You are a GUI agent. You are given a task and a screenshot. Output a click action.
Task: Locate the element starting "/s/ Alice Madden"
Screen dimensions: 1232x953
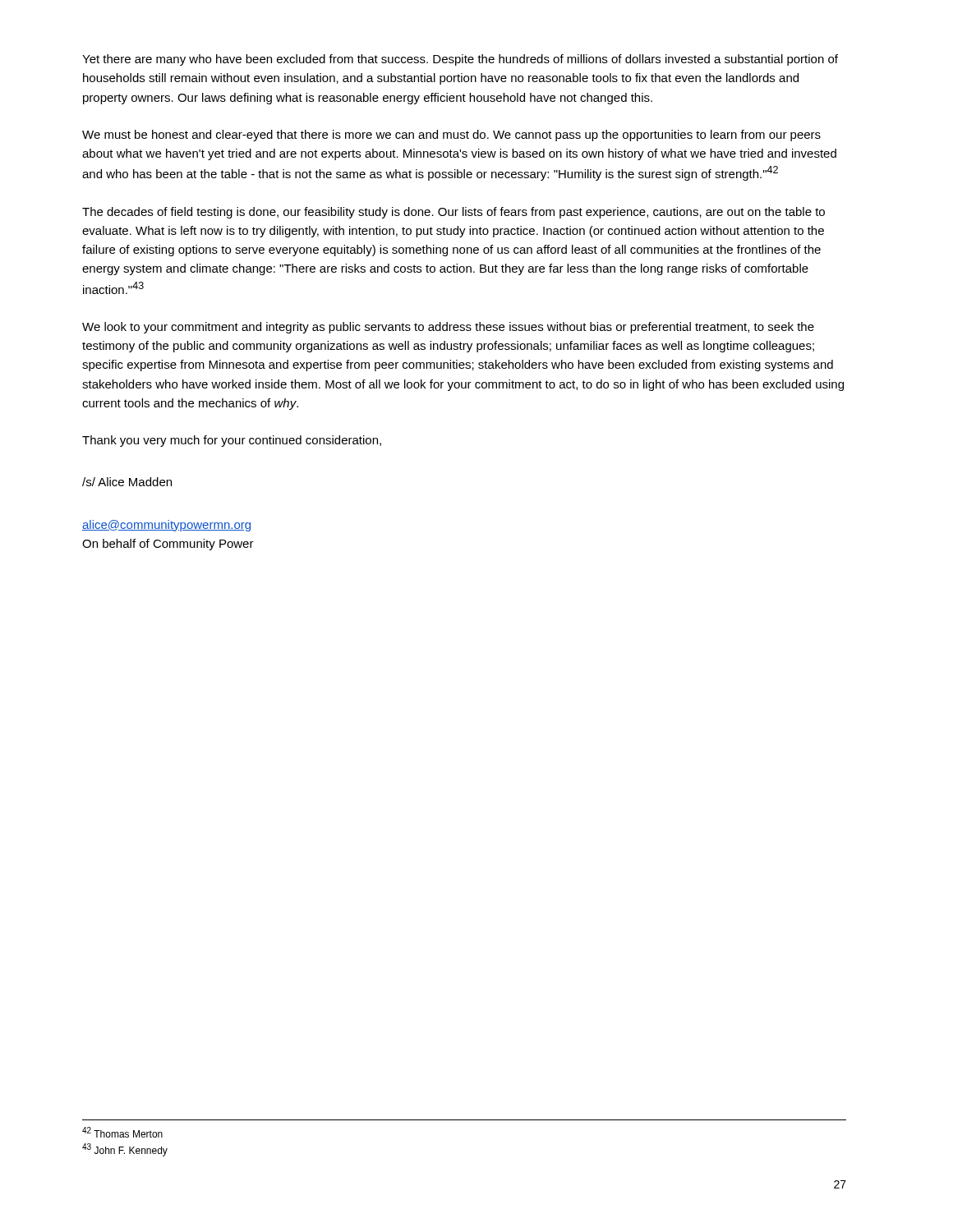[x=127, y=482]
